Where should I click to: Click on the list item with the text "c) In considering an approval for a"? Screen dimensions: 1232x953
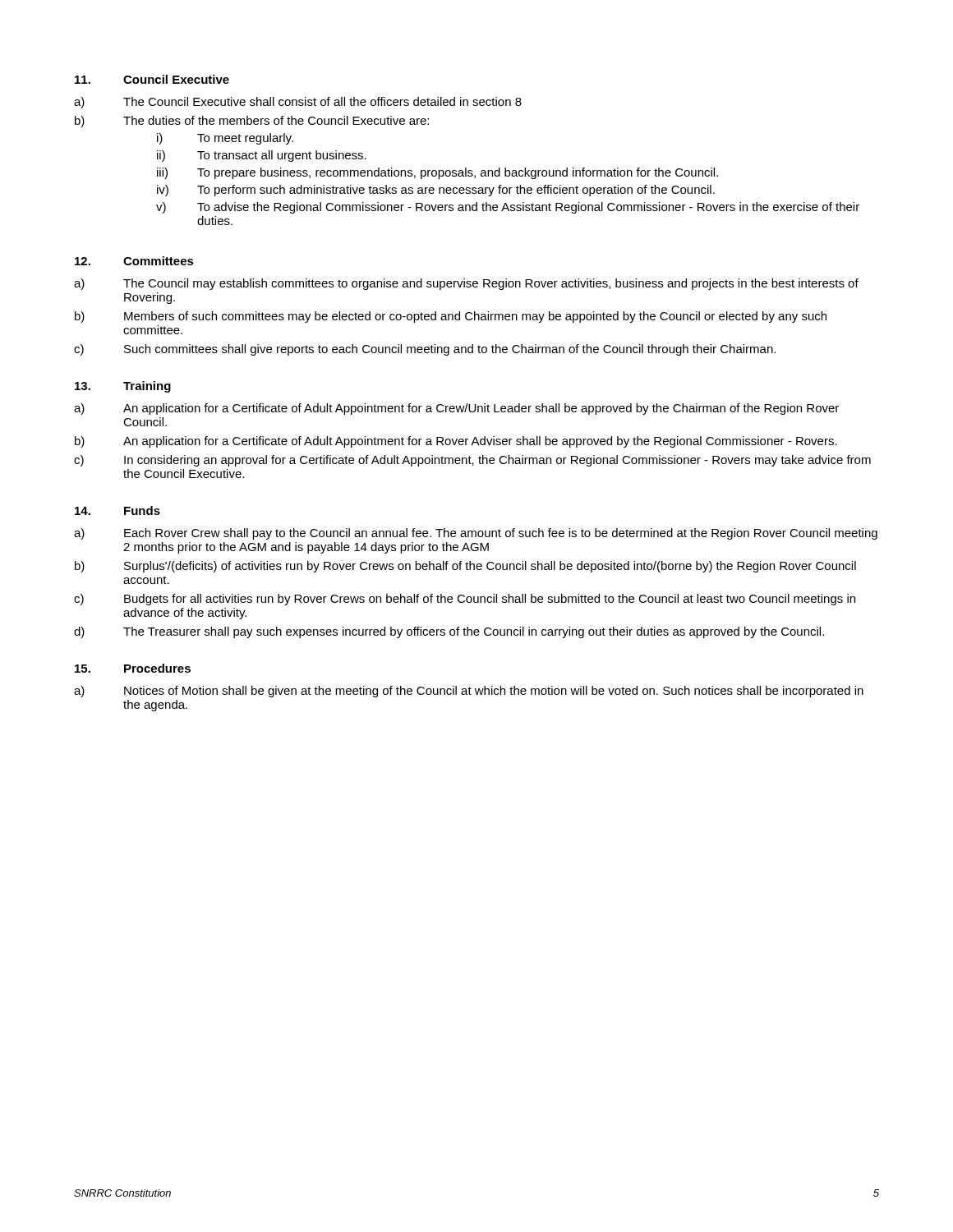(x=476, y=466)
